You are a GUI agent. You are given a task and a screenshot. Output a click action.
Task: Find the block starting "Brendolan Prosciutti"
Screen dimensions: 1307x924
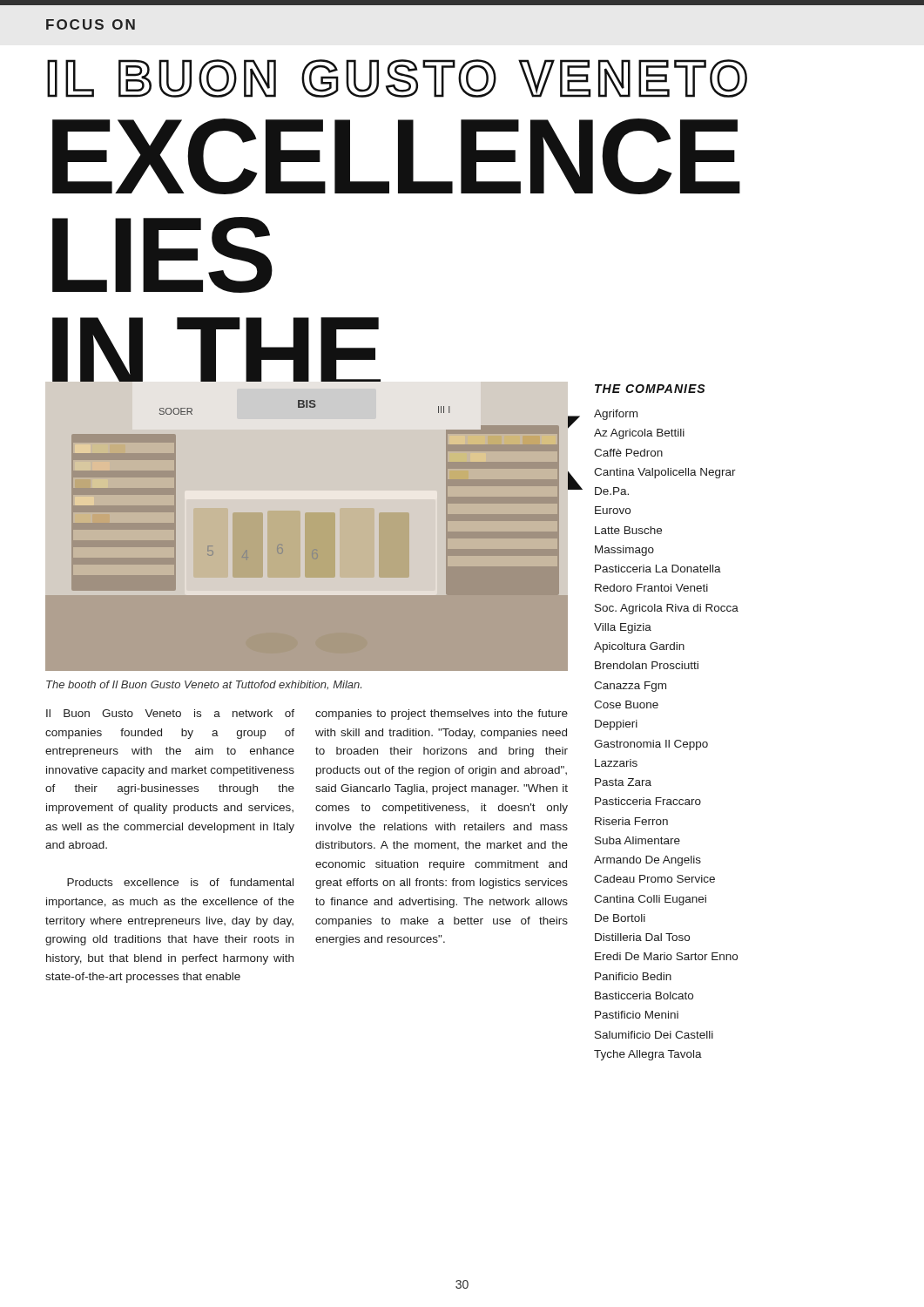pos(647,666)
